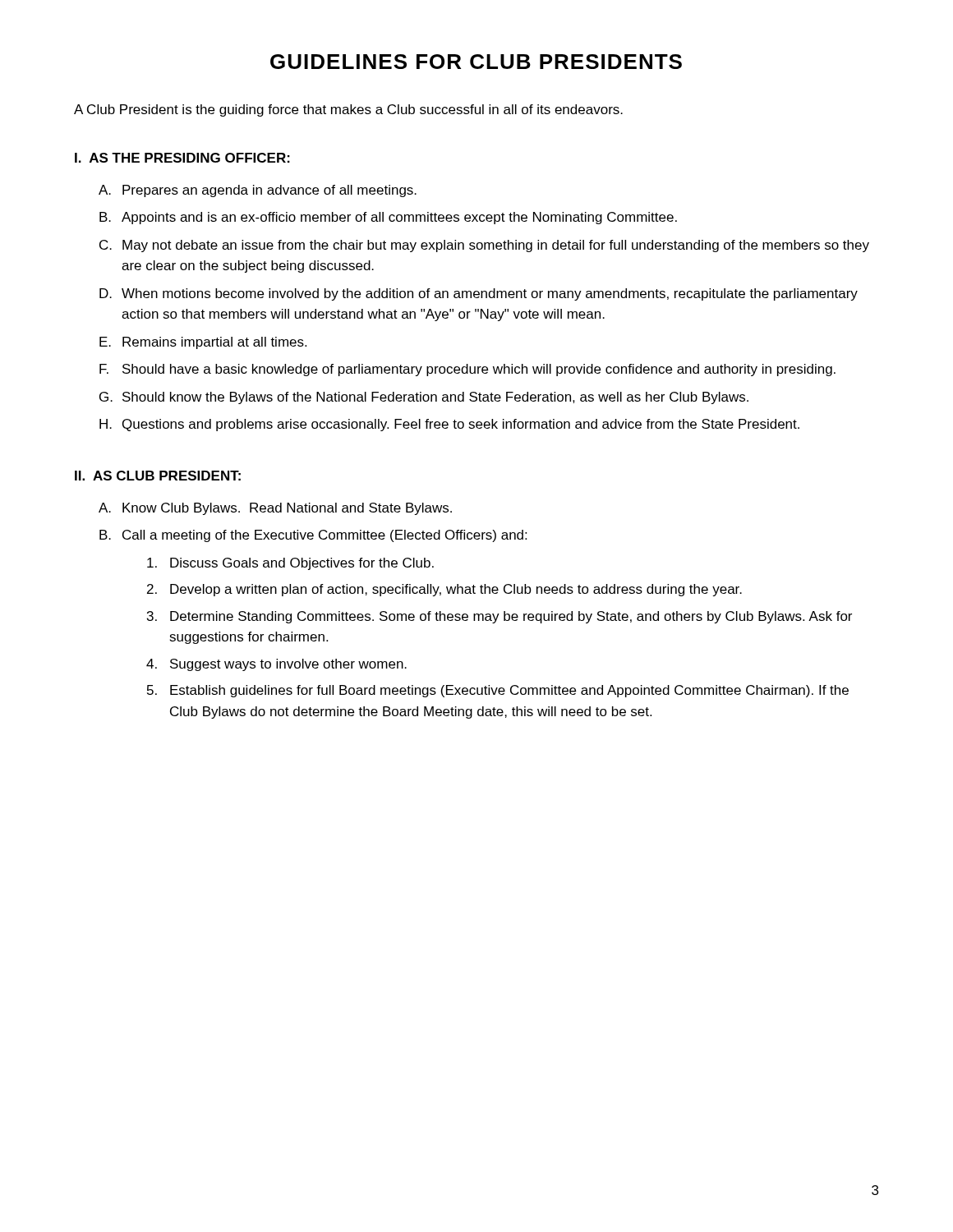This screenshot has height=1232, width=953.
Task: Locate the element starting "II. AS CLUB PRESIDENT:"
Action: click(x=158, y=476)
